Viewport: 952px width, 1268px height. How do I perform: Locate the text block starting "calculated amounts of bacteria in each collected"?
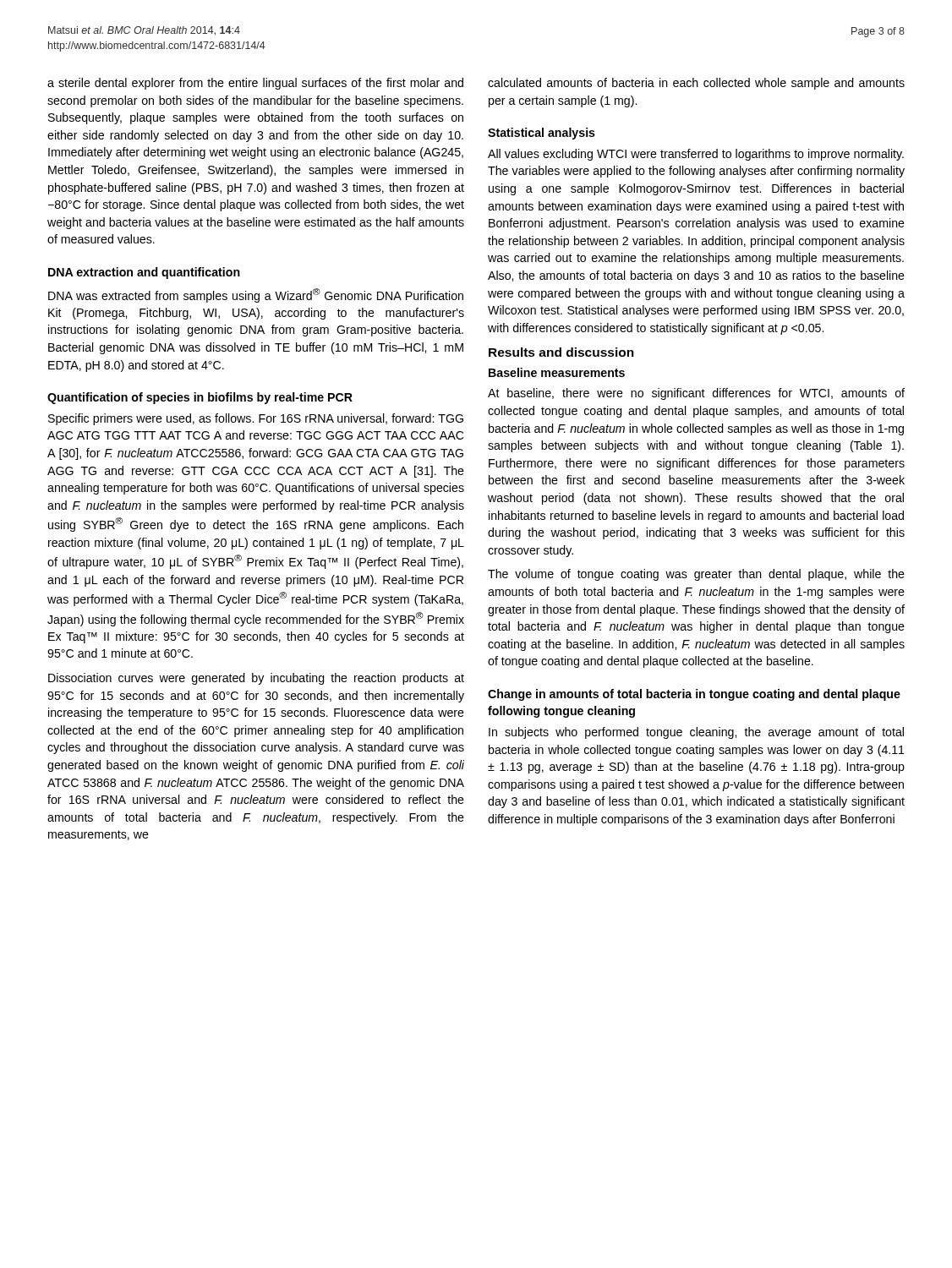click(x=696, y=92)
